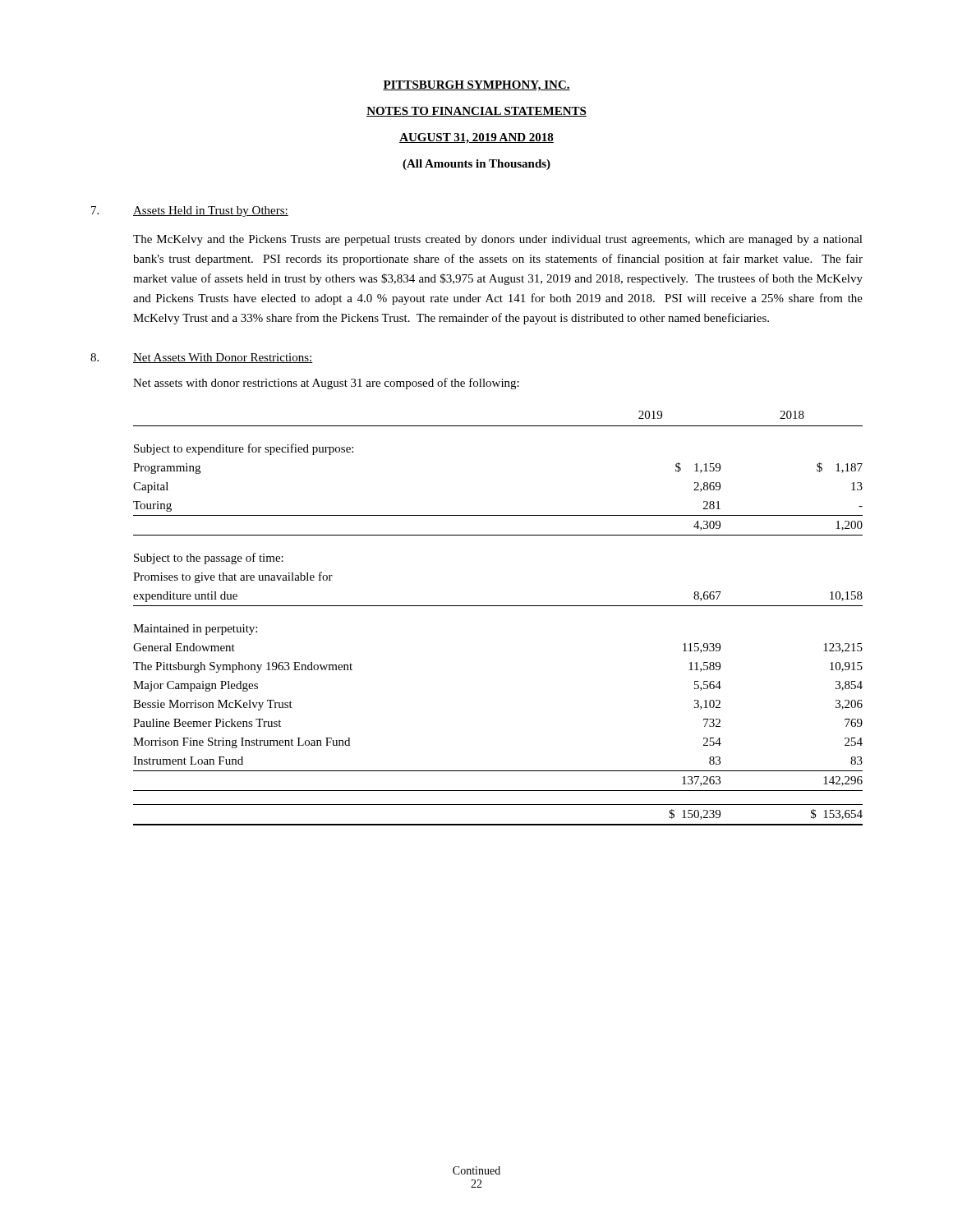Select the table that reads "Bessie Morrison McKelvy"
This screenshot has height=1232, width=953.
coord(498,615)
